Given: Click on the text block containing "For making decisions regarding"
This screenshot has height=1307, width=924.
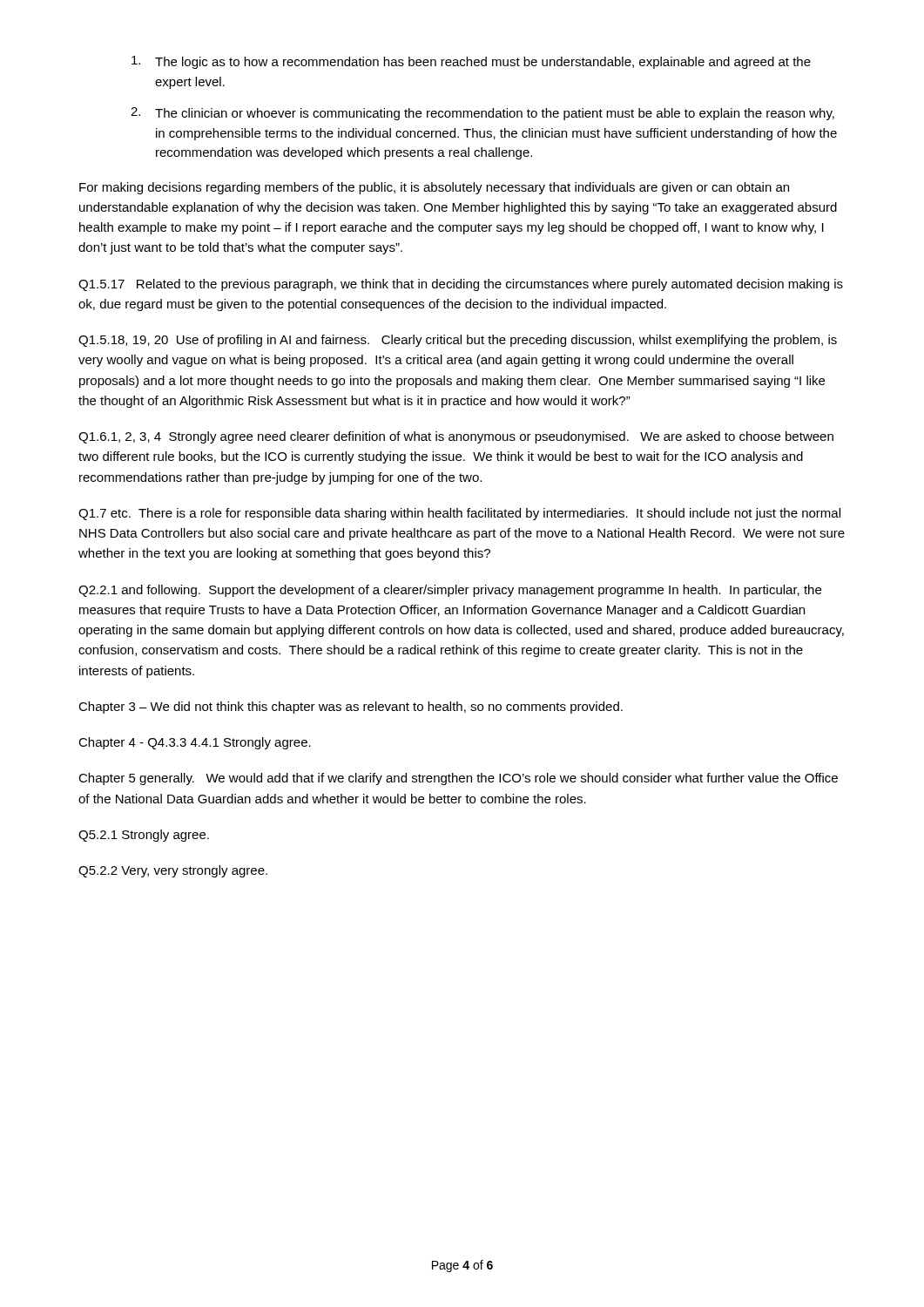Looking at the screenshot, I should (458, 217).
